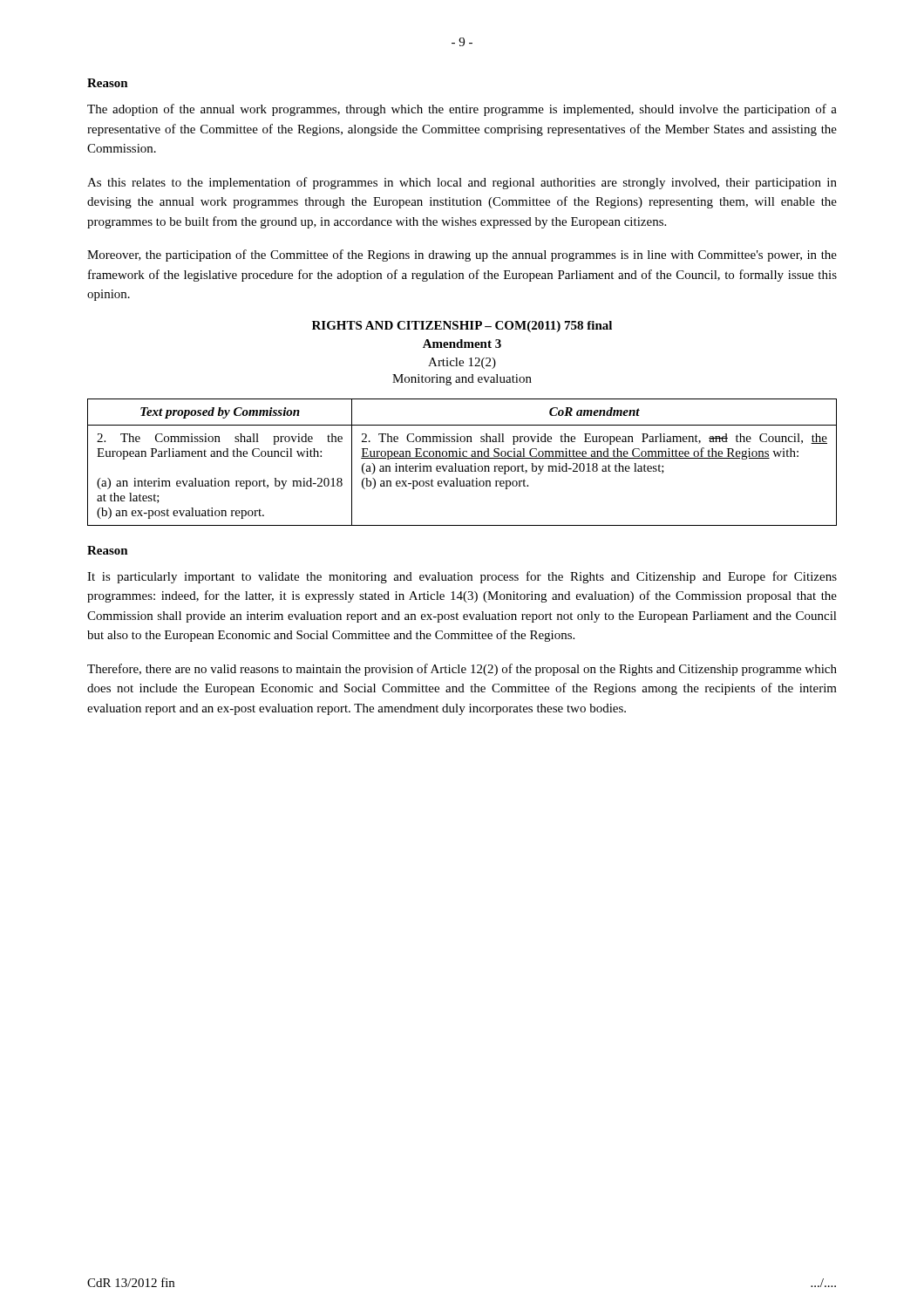The height and width of the screenshot is (1308, 924).
Task: Find the block on this page that starts "The adoption of the annual work"
Action: pos(462,129)
